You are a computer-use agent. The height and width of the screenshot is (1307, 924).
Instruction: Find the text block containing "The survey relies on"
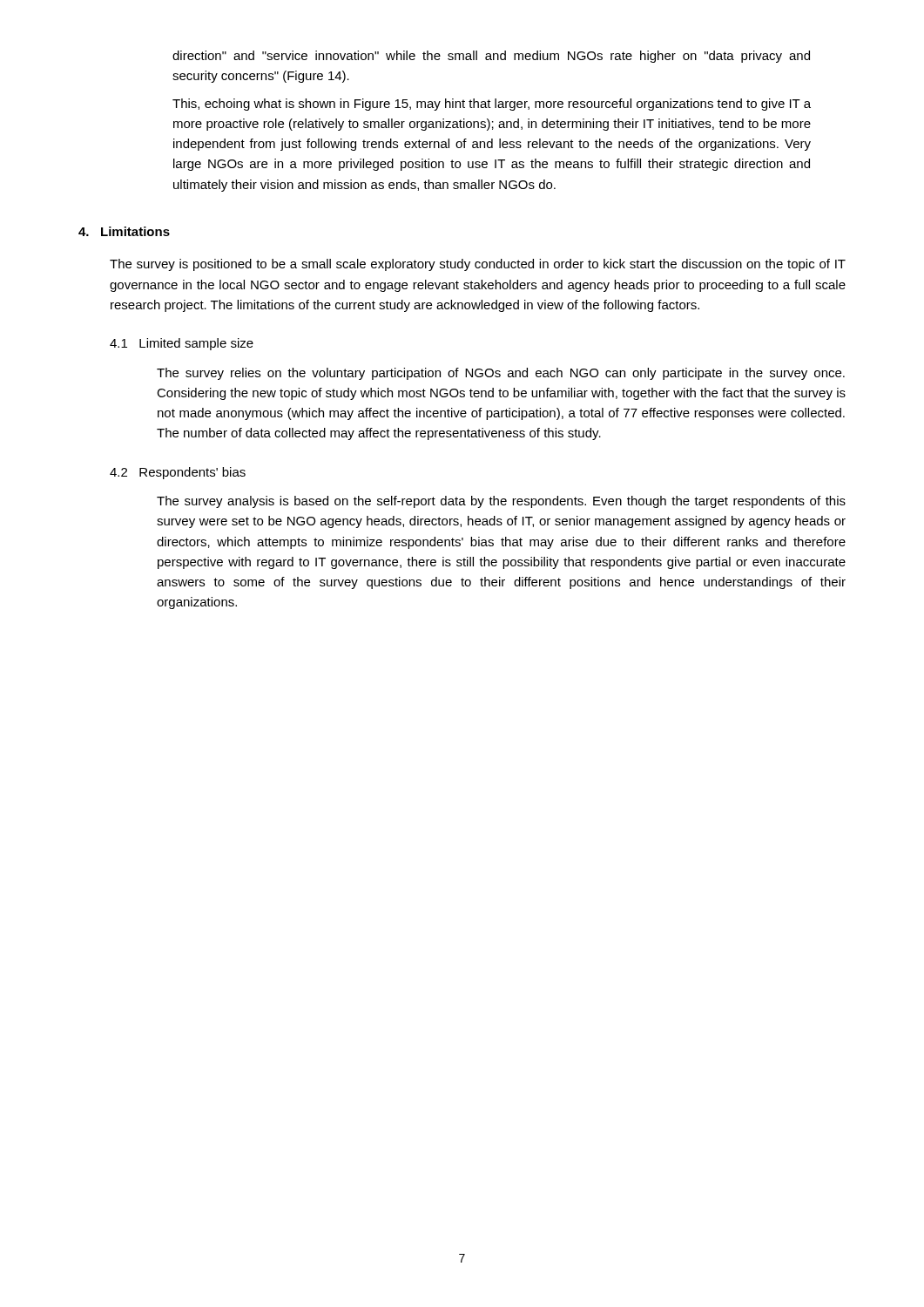click(x=501, y=402)
